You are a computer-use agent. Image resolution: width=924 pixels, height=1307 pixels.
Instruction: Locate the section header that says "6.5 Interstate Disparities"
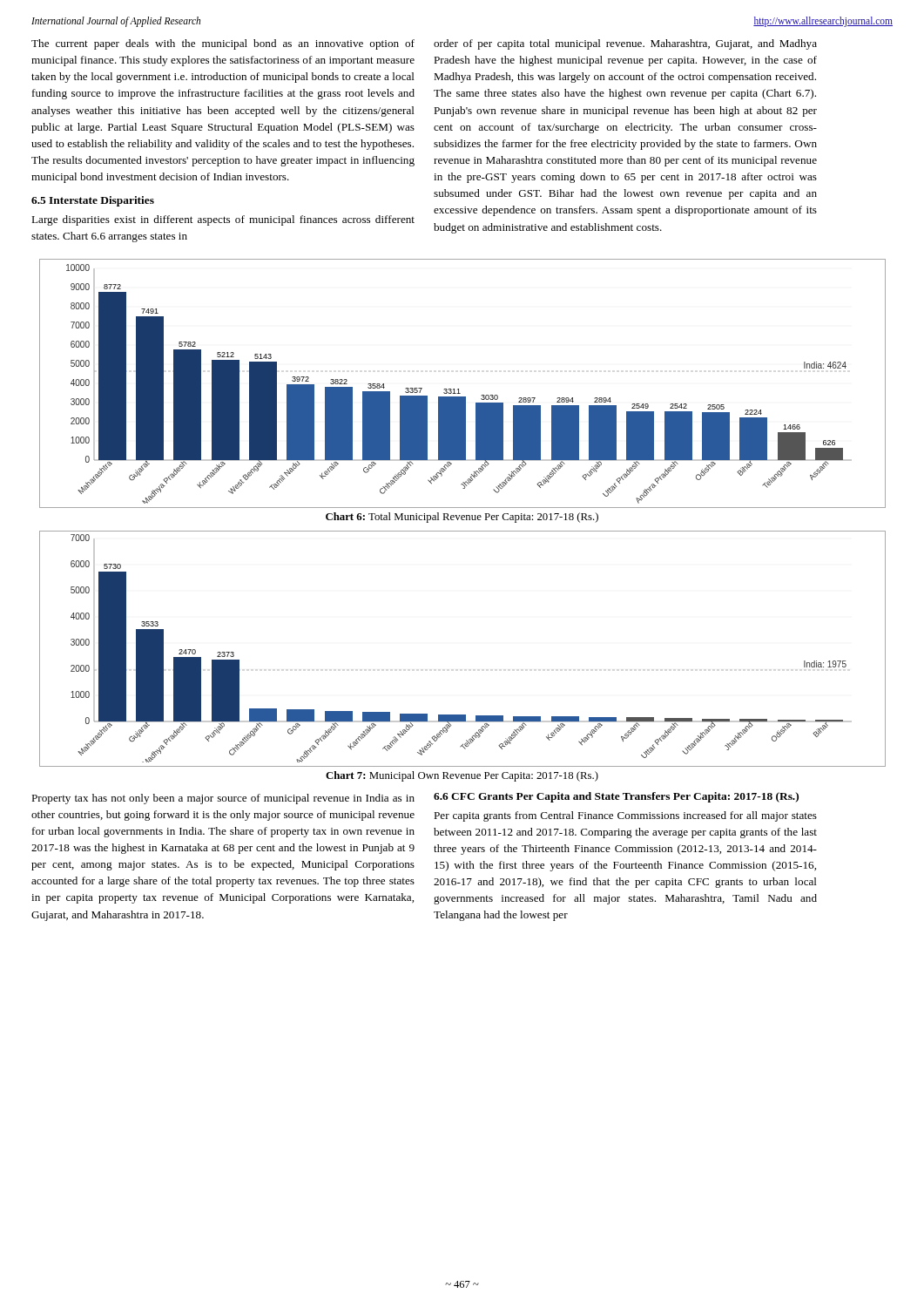click(93, 200)
